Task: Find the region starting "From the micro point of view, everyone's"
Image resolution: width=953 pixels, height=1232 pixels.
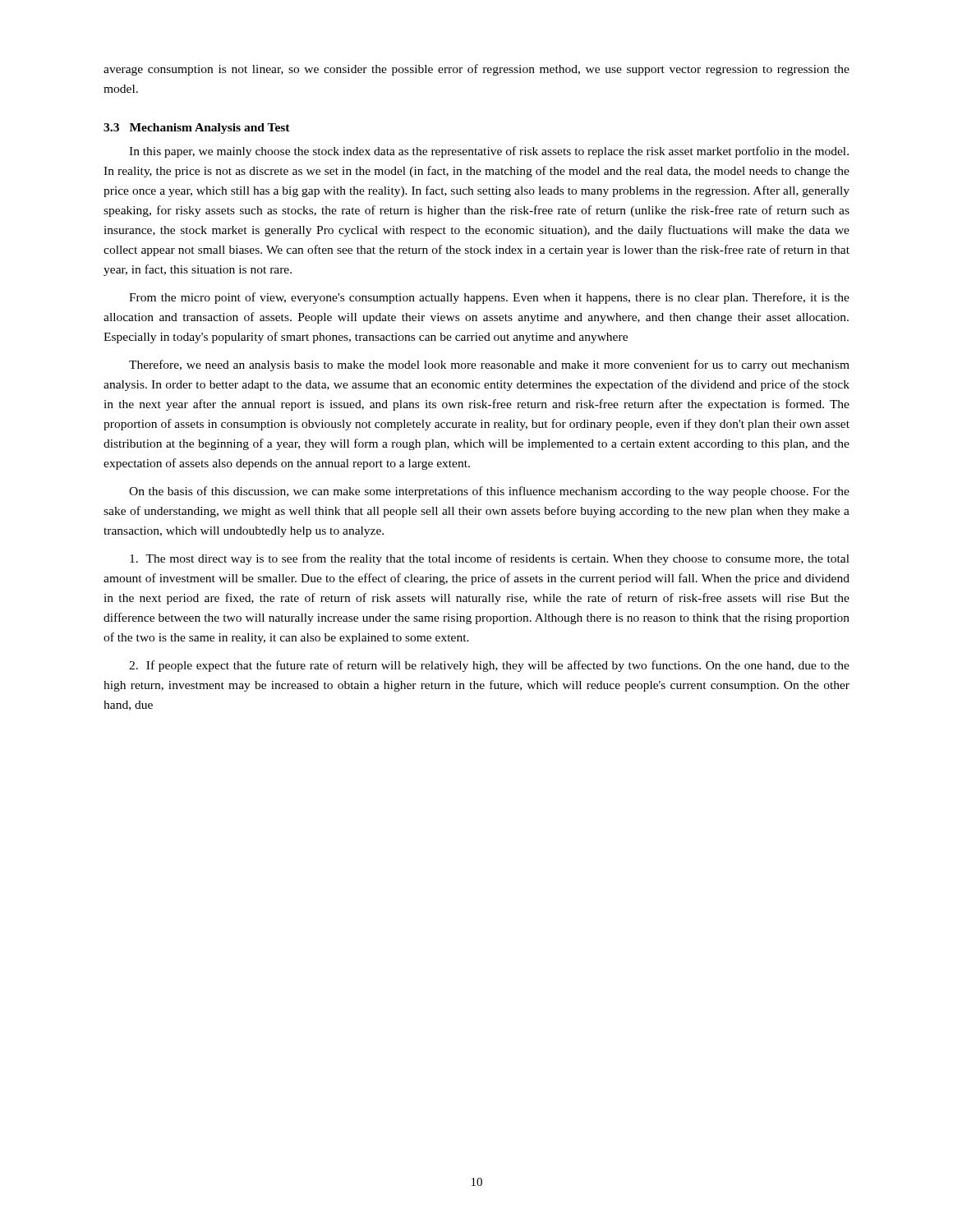Action: tap(476, 317)
